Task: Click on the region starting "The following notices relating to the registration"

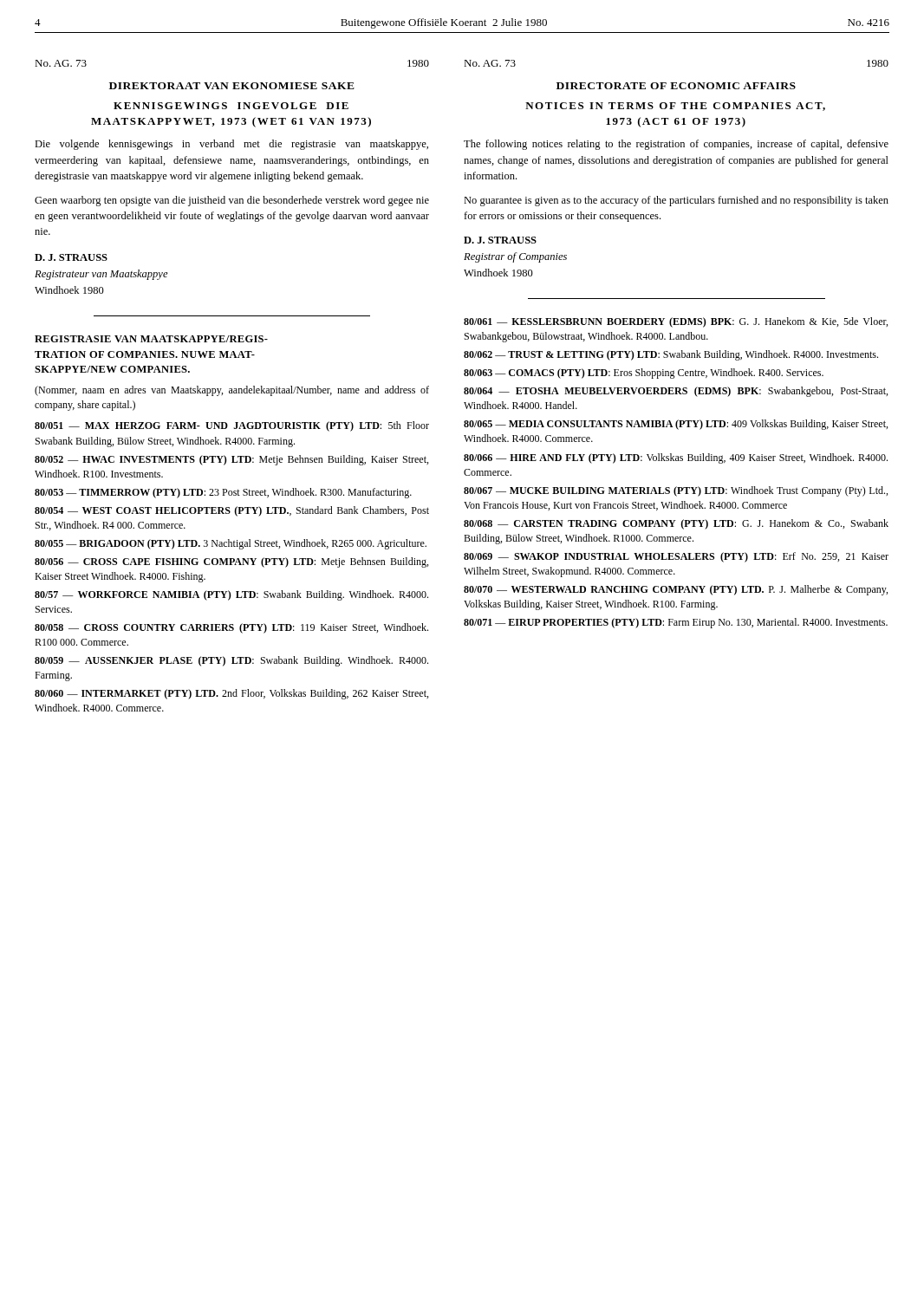Action: point(676,160)
